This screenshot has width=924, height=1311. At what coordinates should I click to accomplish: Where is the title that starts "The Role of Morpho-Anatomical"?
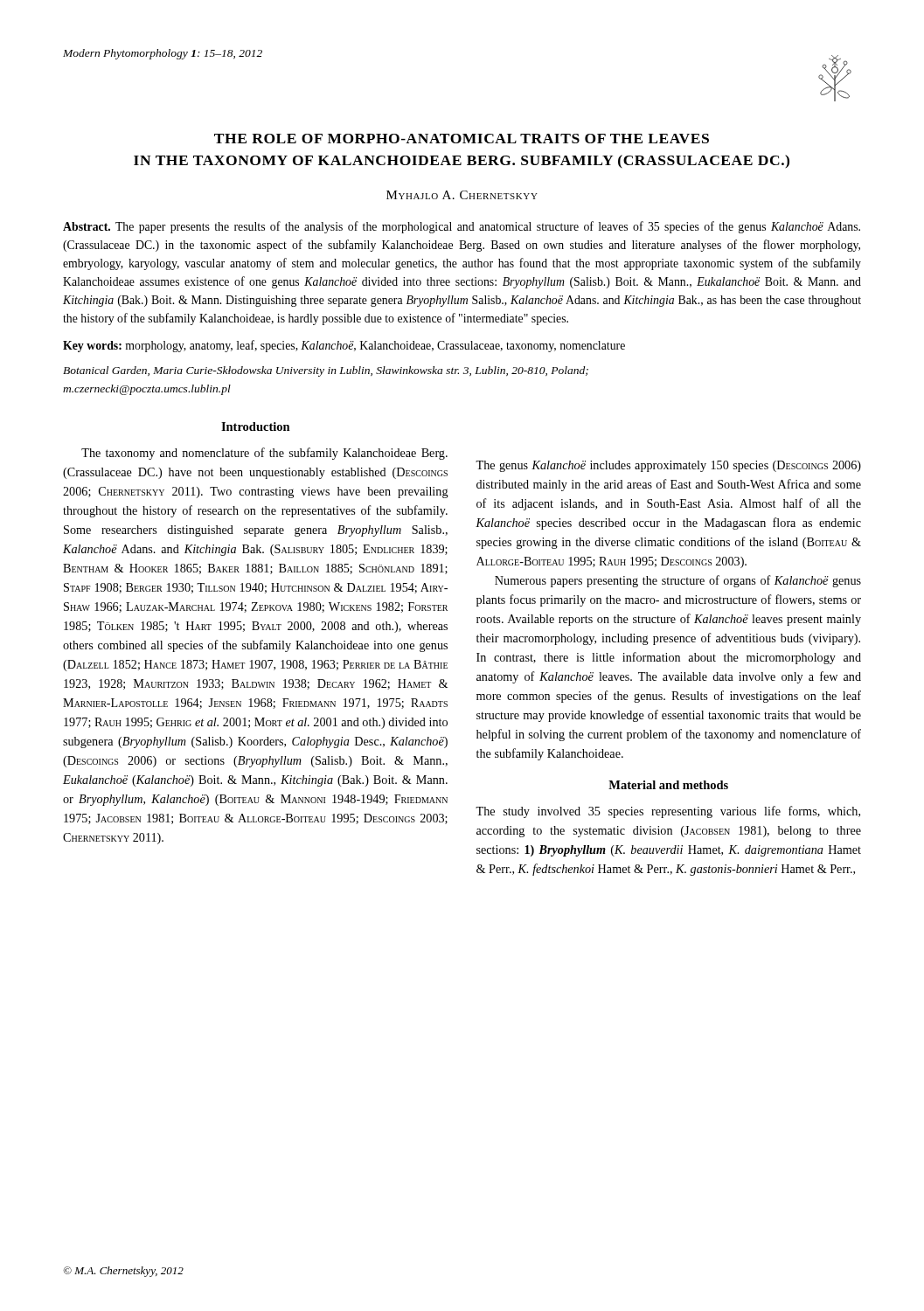coord(462,150)
